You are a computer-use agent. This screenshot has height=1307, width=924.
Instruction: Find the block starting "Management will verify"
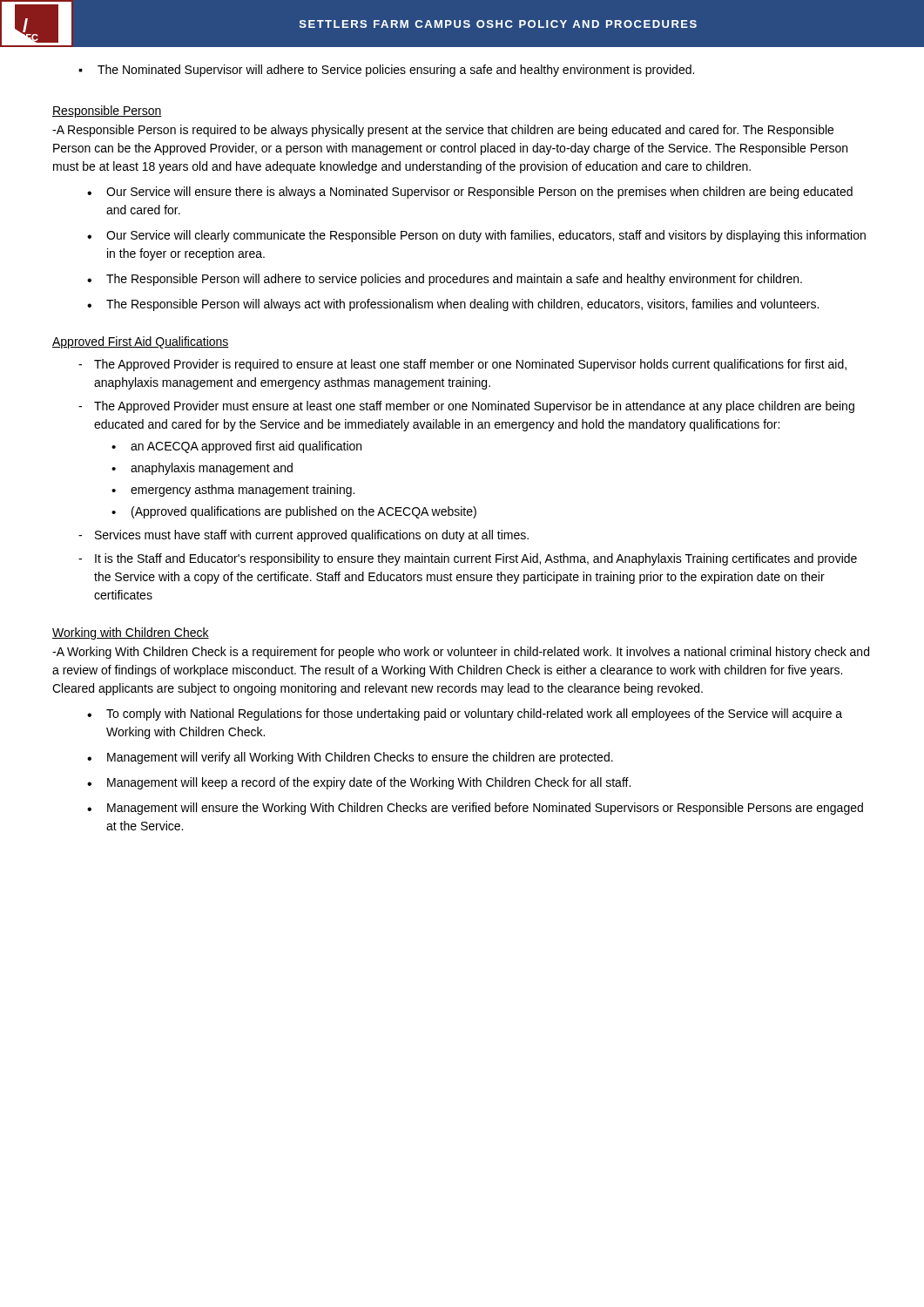[482, 758]
